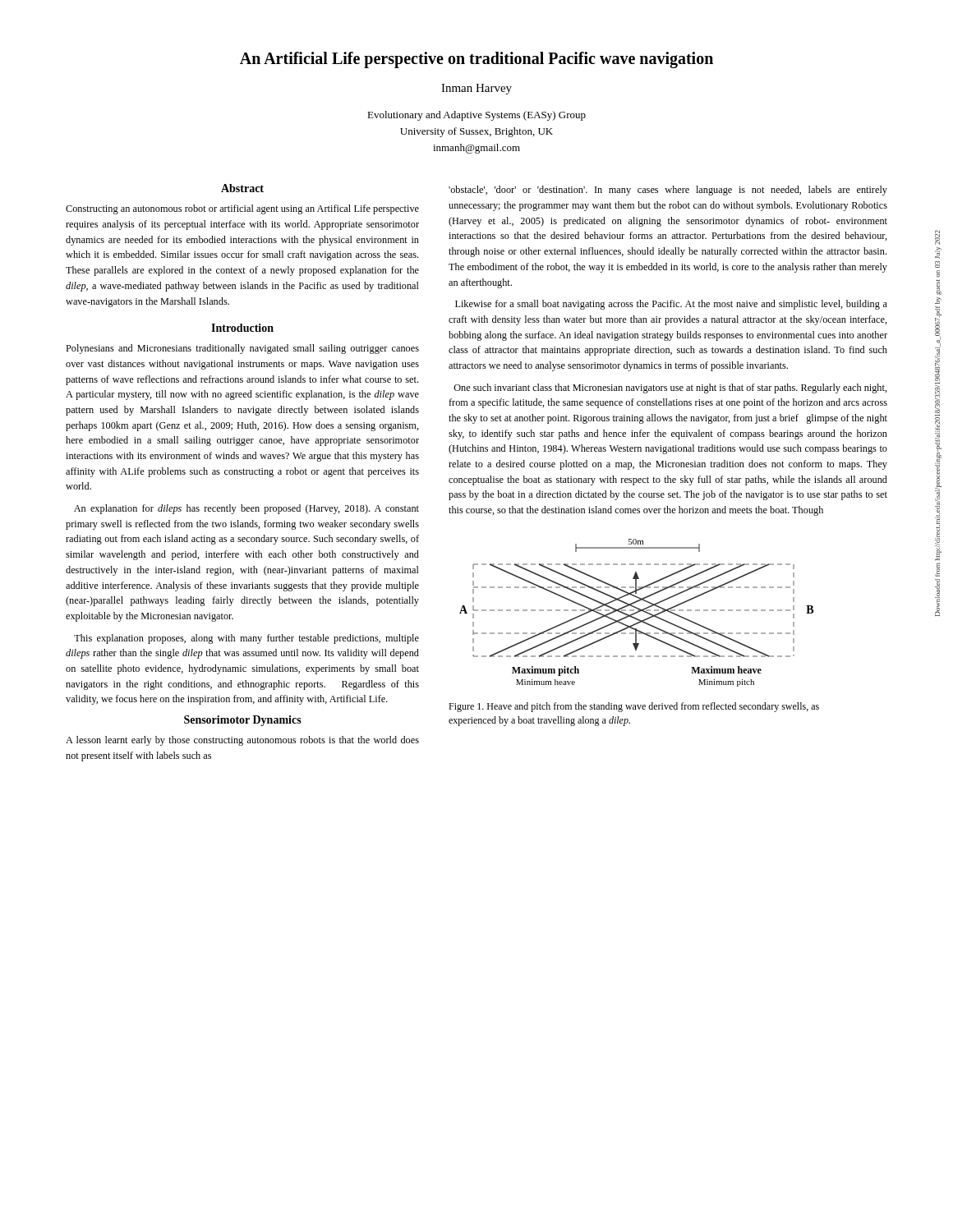953x1232 pixels.
Task: Click on the text block that reads "Evolutionary and Adaptive Systems (EASy) Group University"
Action: coord(476,131)
